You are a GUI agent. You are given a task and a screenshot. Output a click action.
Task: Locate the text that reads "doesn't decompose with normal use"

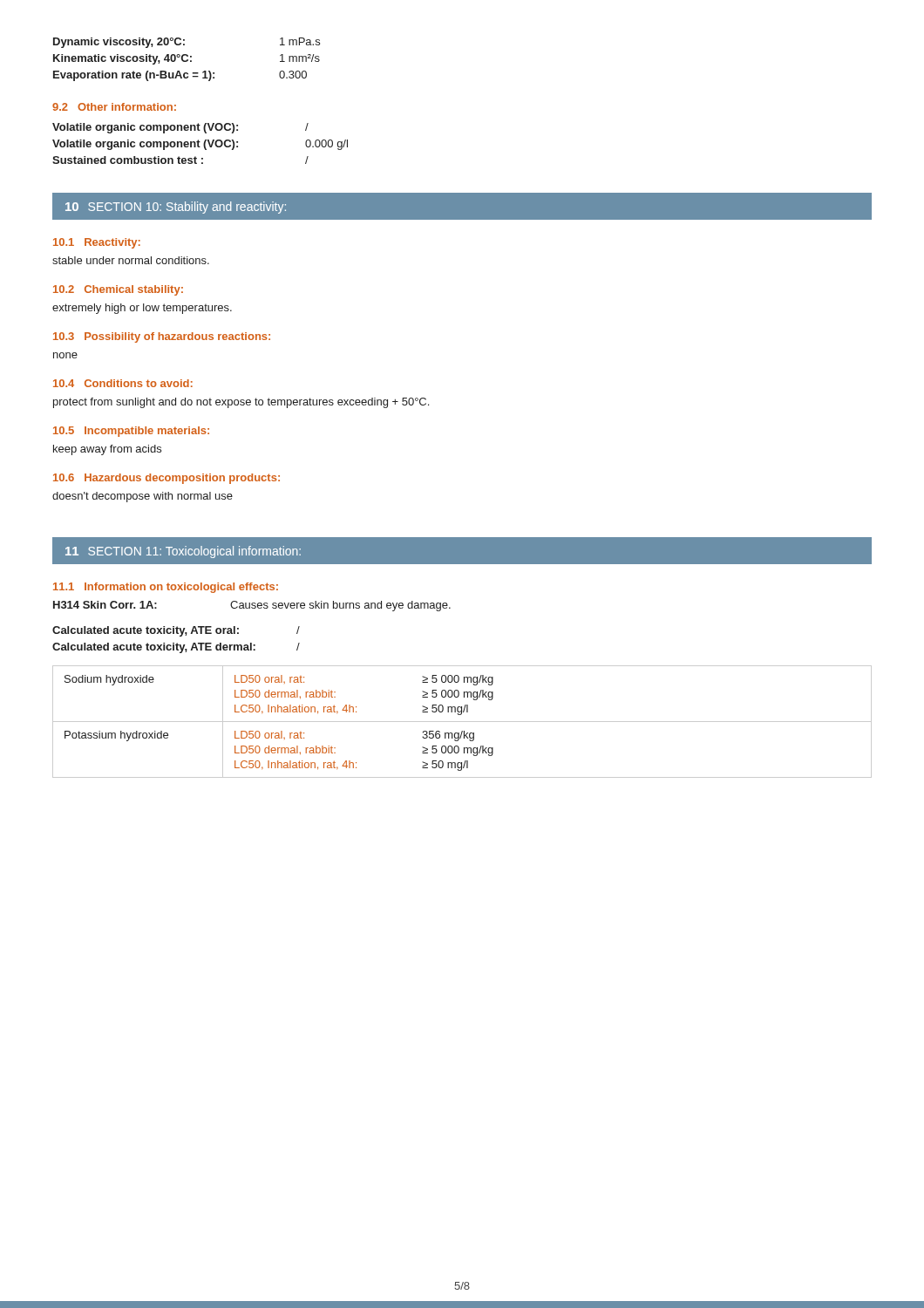tap(143, 496)
